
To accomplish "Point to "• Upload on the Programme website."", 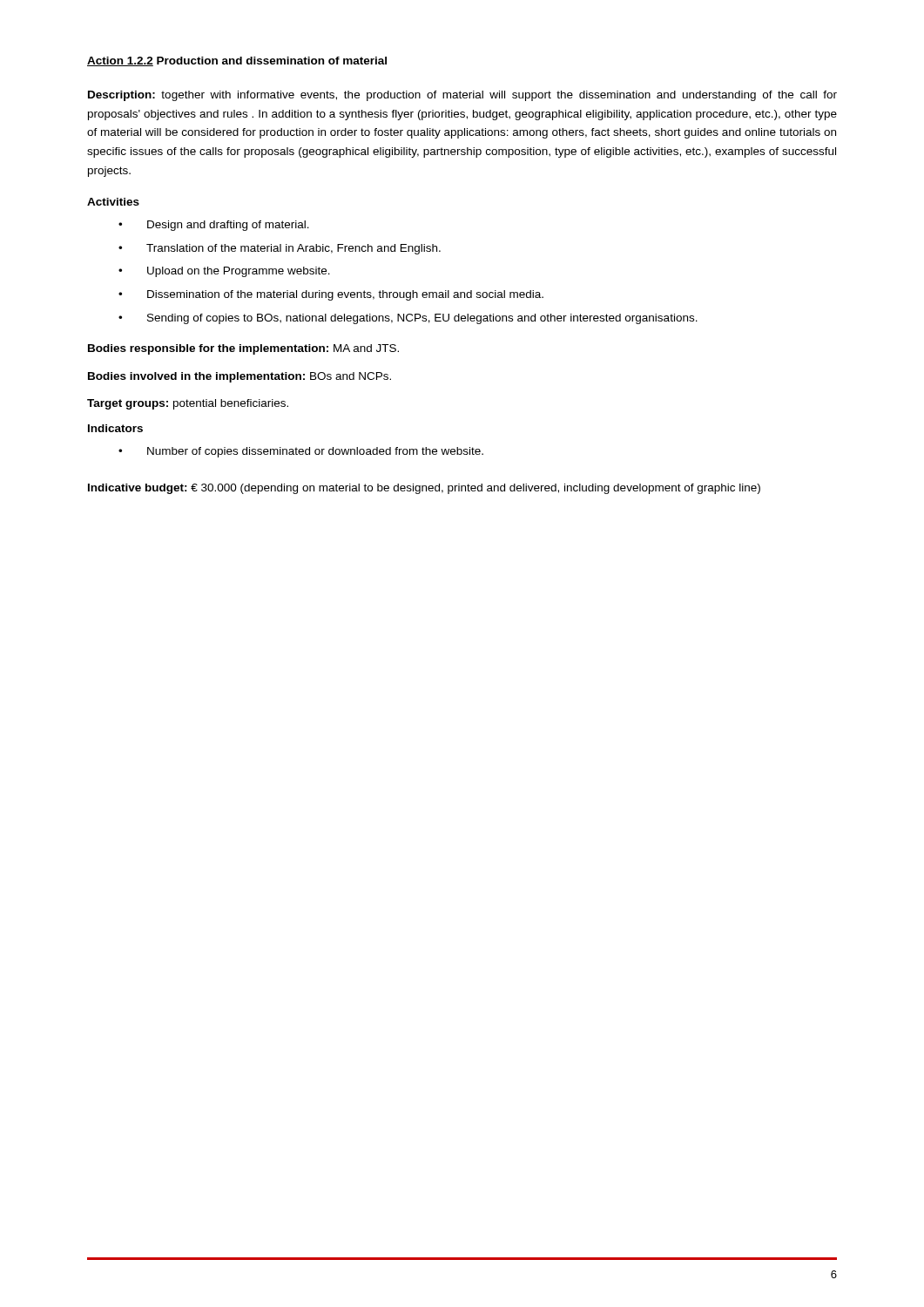I will (224, 272).
